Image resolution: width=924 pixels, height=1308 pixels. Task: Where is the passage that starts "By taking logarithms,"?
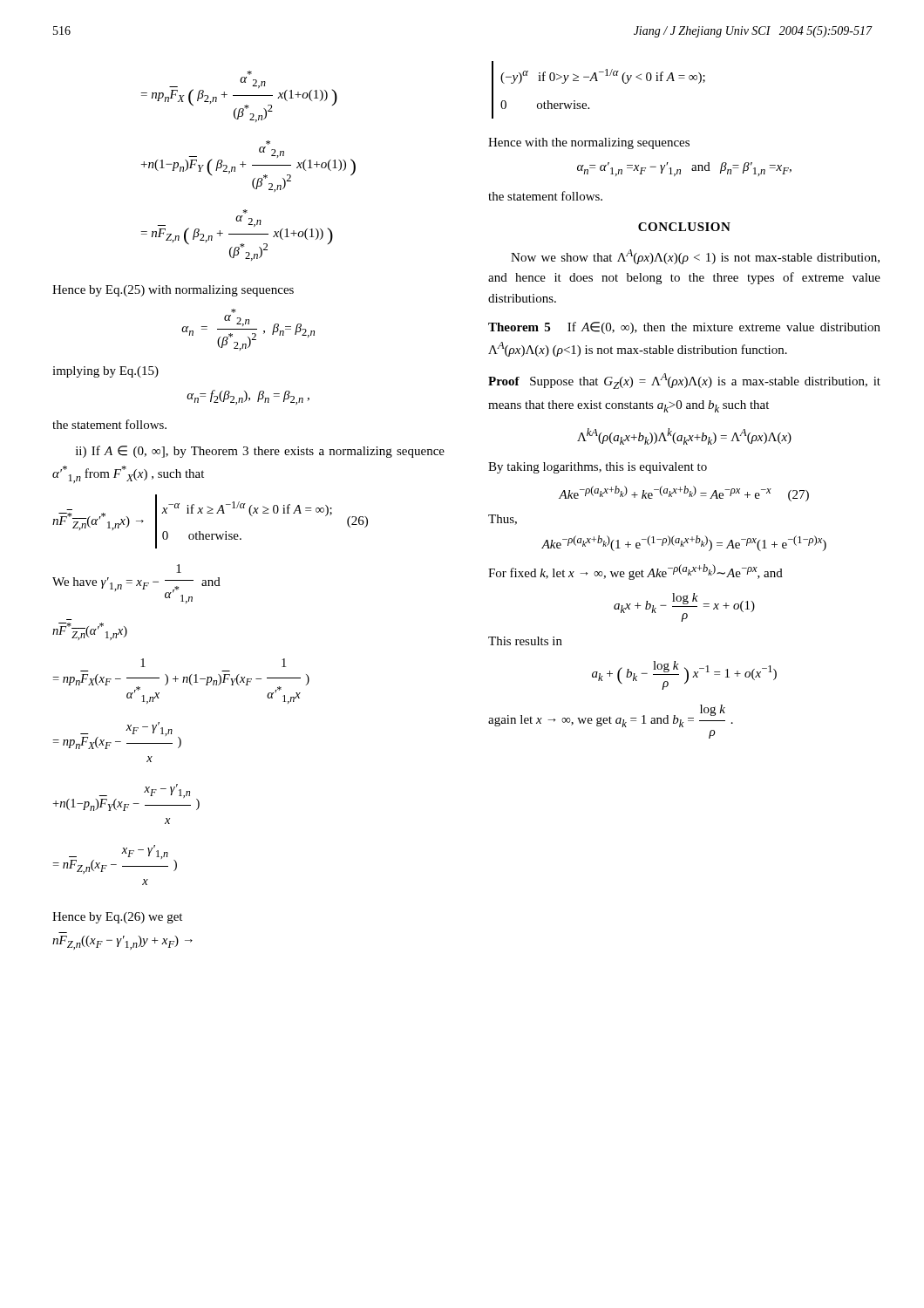598,466
